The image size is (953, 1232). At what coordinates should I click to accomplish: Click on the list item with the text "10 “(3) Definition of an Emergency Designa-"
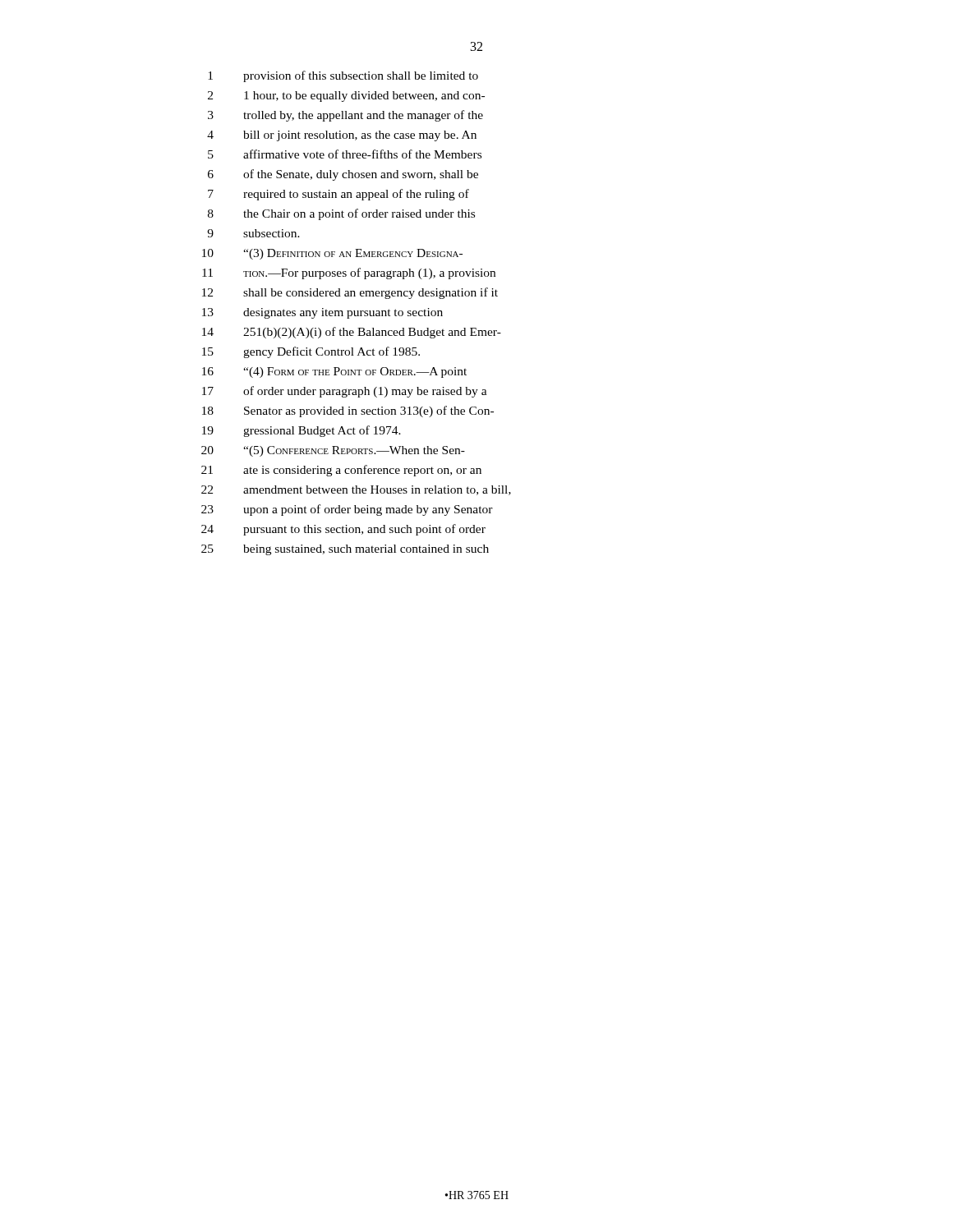pyautogui.click(x=332, y=254)
